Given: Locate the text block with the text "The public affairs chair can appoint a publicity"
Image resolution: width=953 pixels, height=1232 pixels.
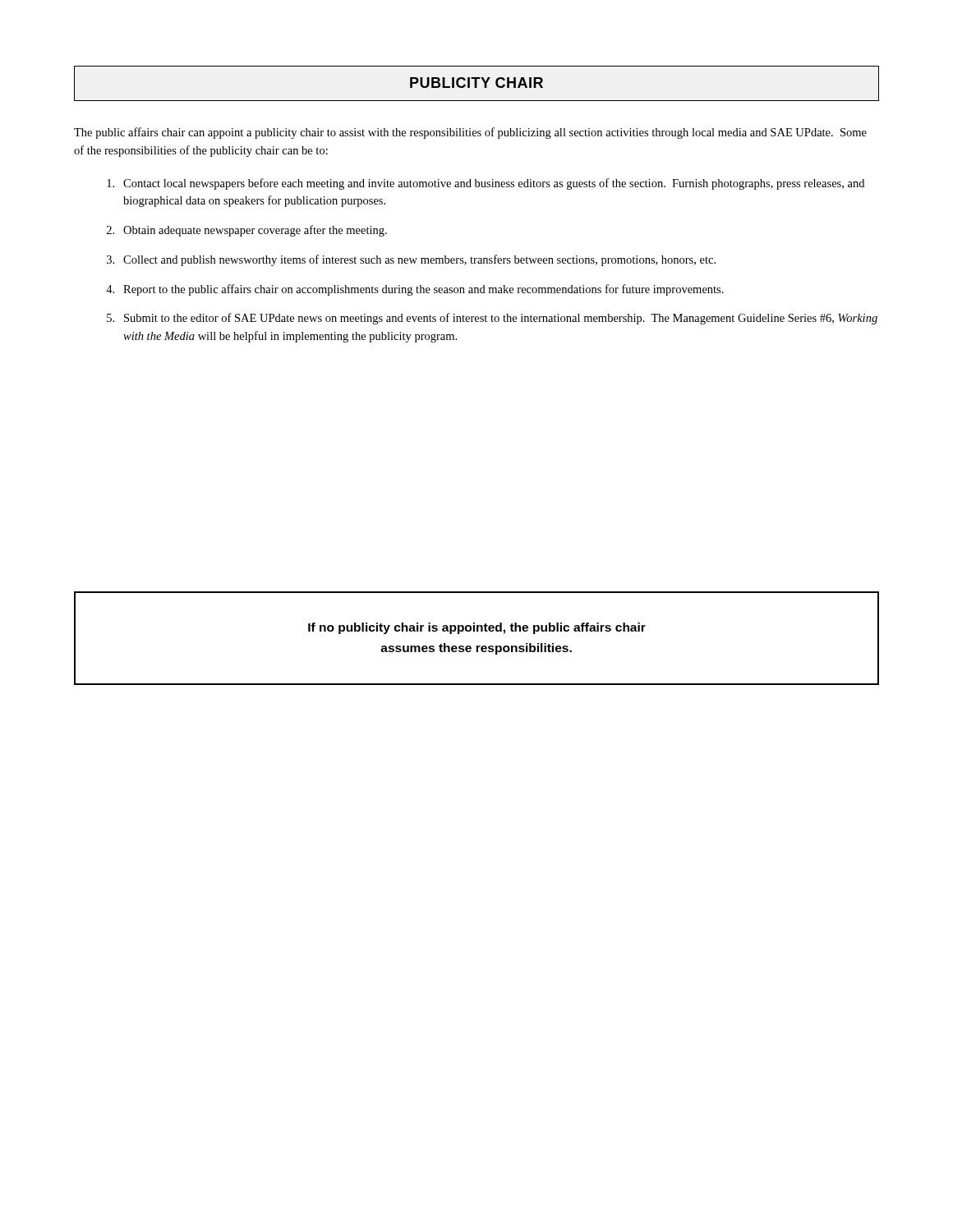Looking at the screenshot, I should click(x=470, y=141).
